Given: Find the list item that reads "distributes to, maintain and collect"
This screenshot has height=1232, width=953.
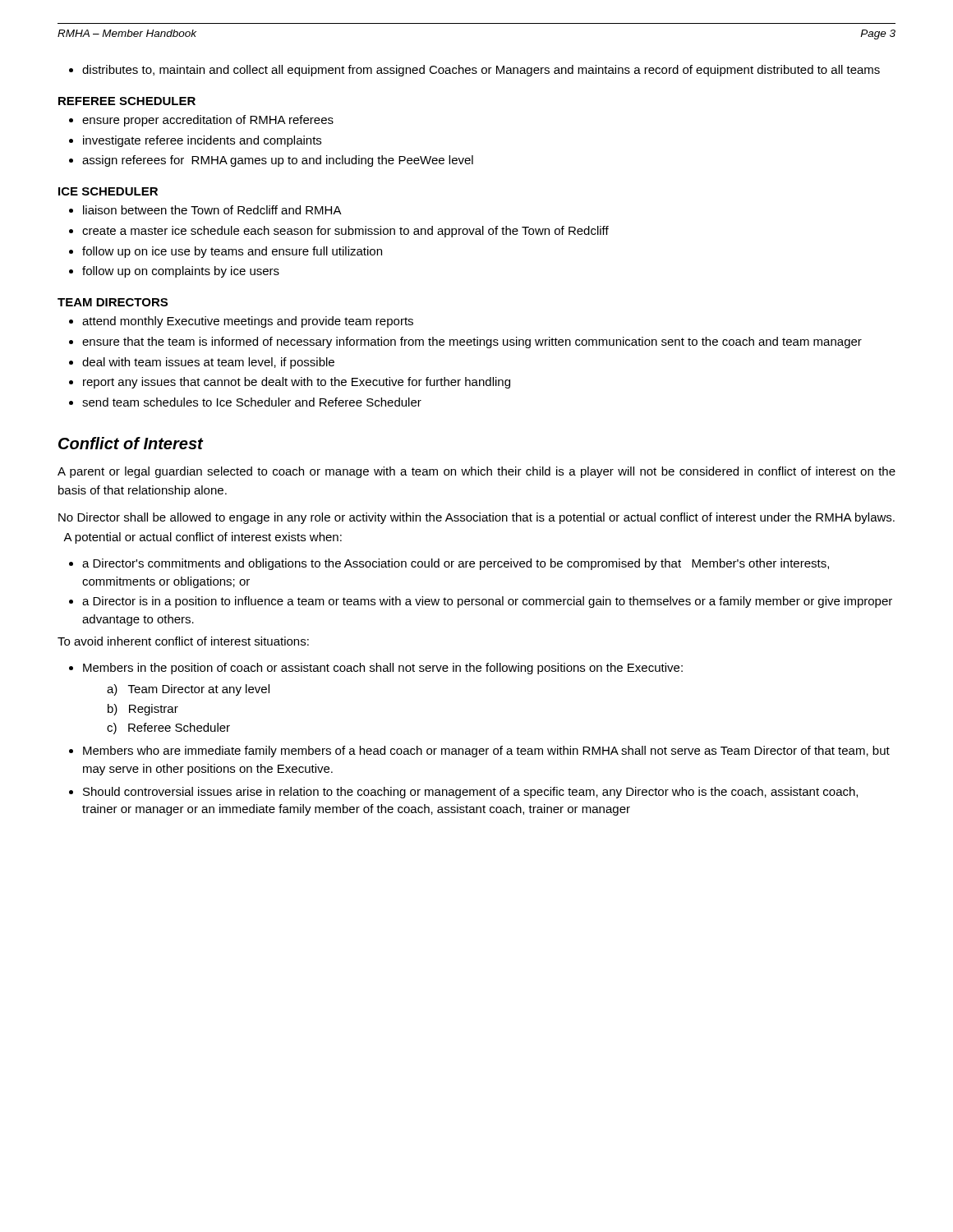Looking at the screenshot, I should (481, 69).
